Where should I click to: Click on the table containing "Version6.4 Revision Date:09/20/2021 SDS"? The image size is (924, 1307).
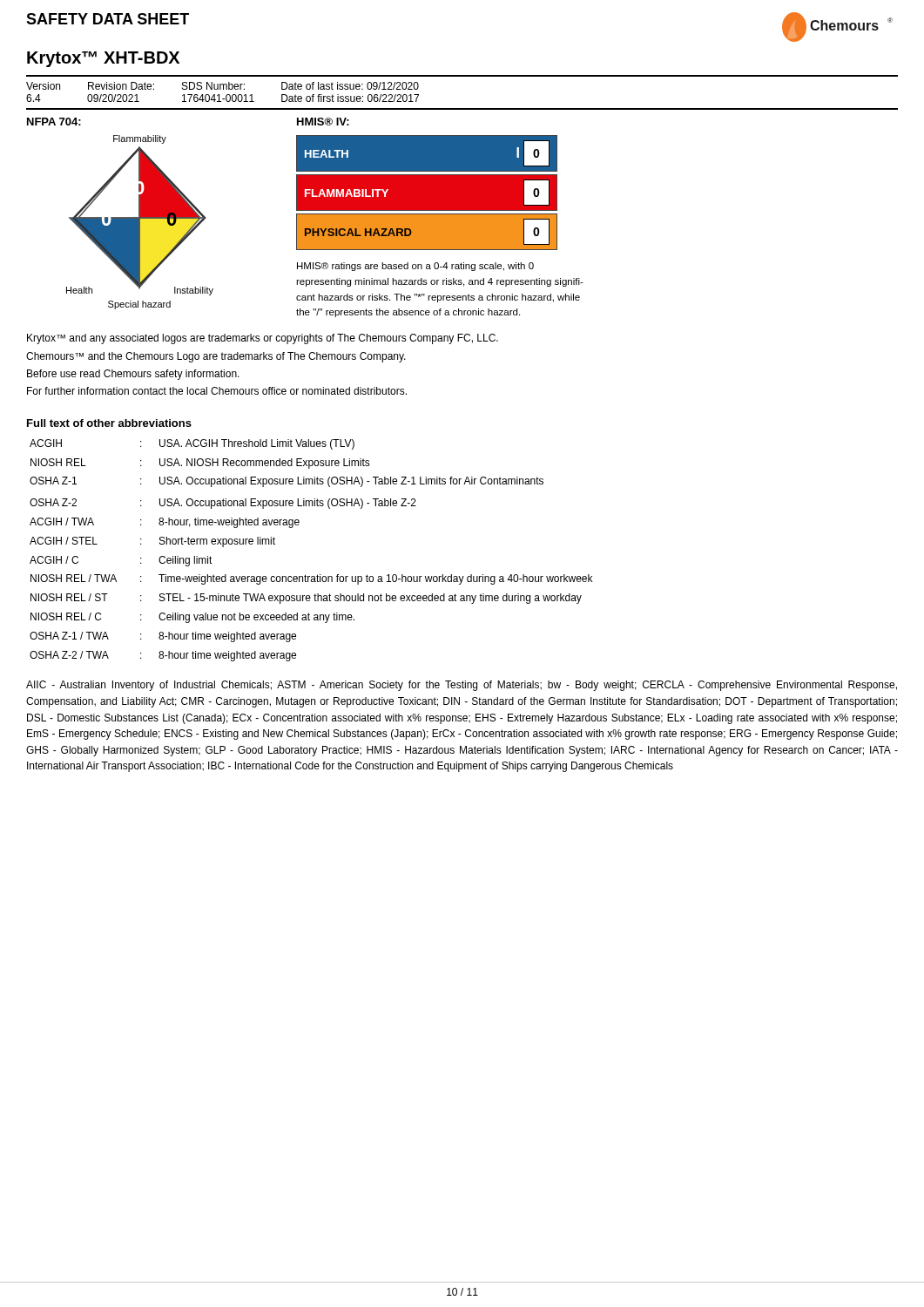pyautogui.click(x=462, y=92)
